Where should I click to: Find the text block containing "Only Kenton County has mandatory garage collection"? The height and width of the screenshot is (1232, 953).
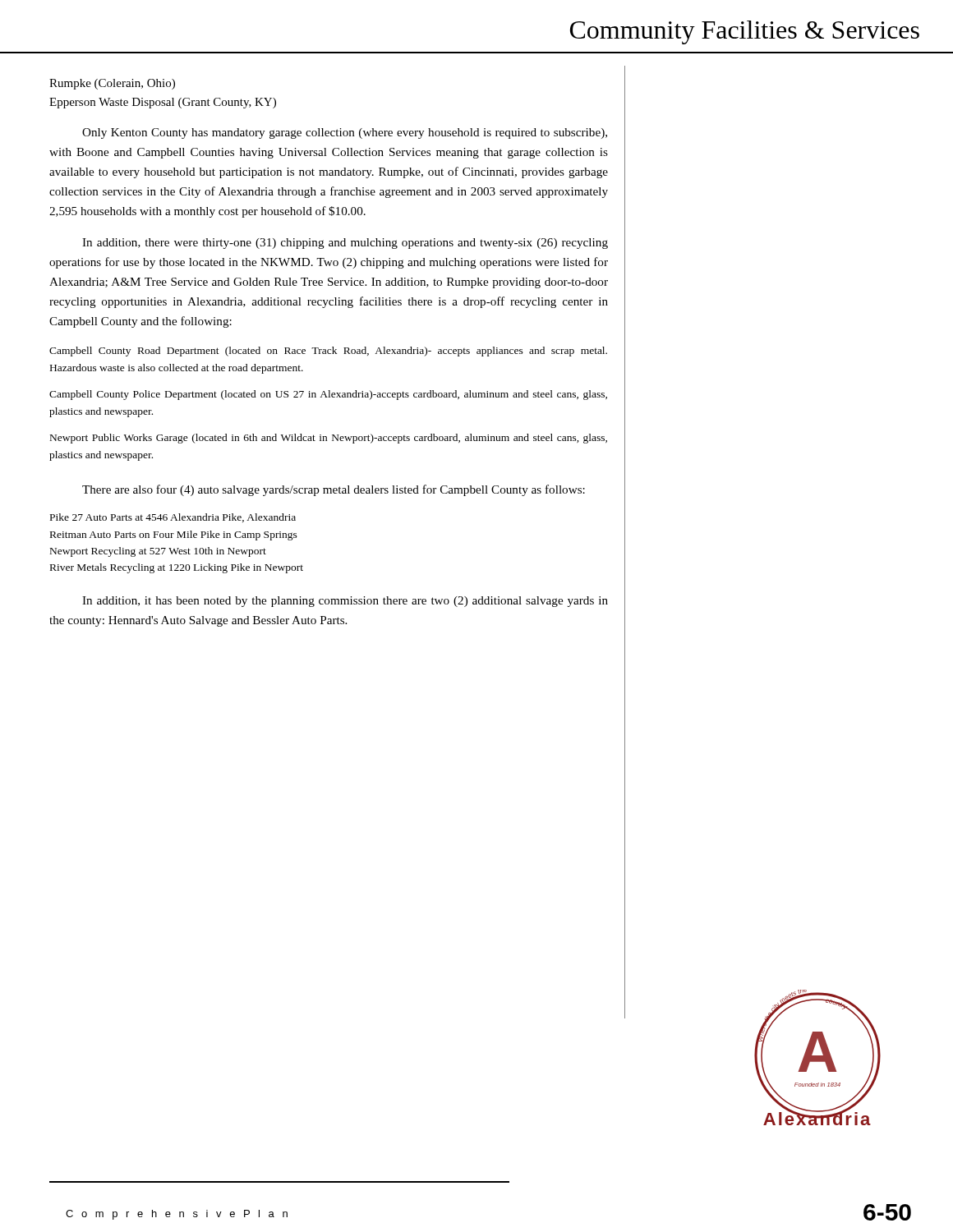(329, 171)
